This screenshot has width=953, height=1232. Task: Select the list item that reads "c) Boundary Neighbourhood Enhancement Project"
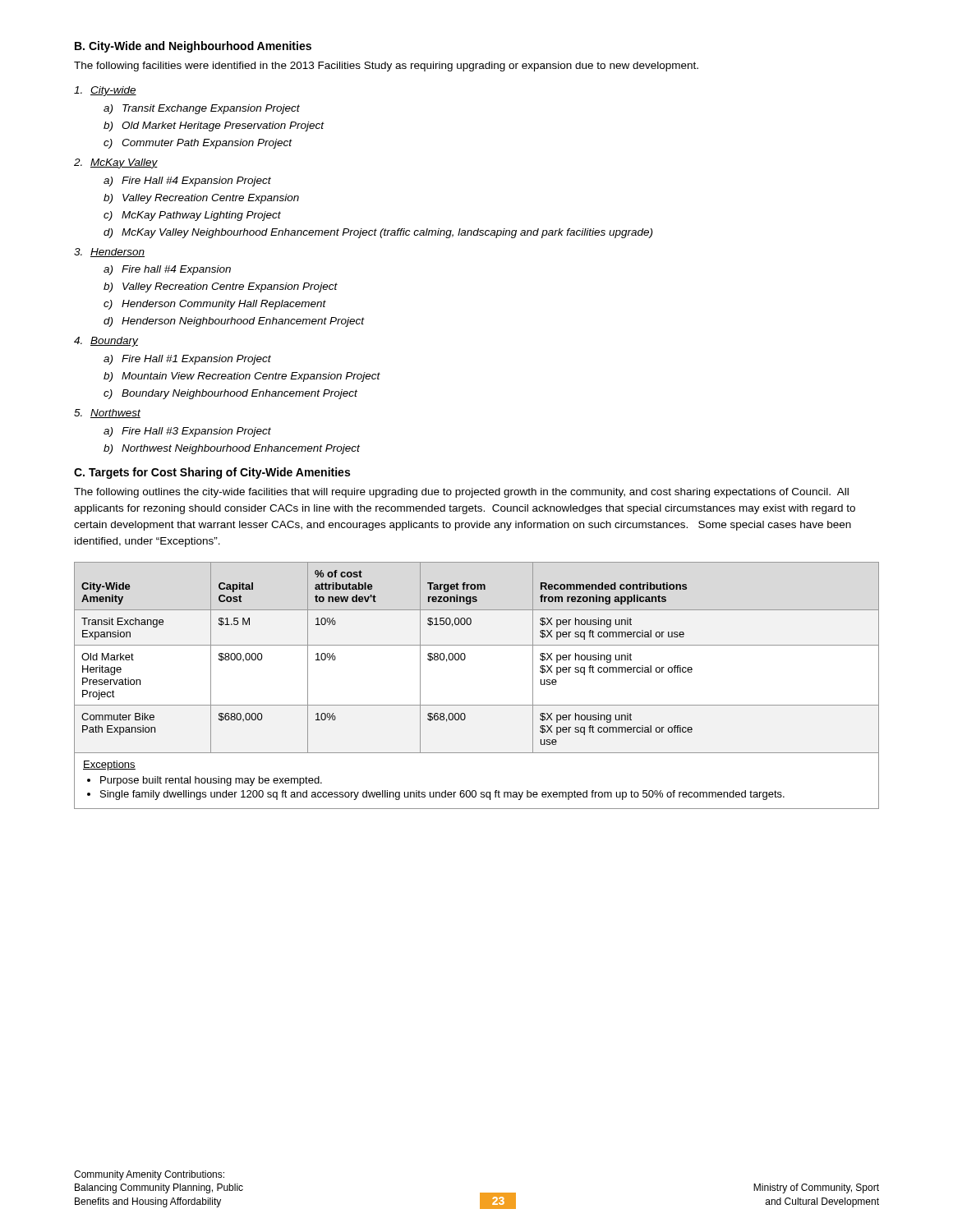230,394
